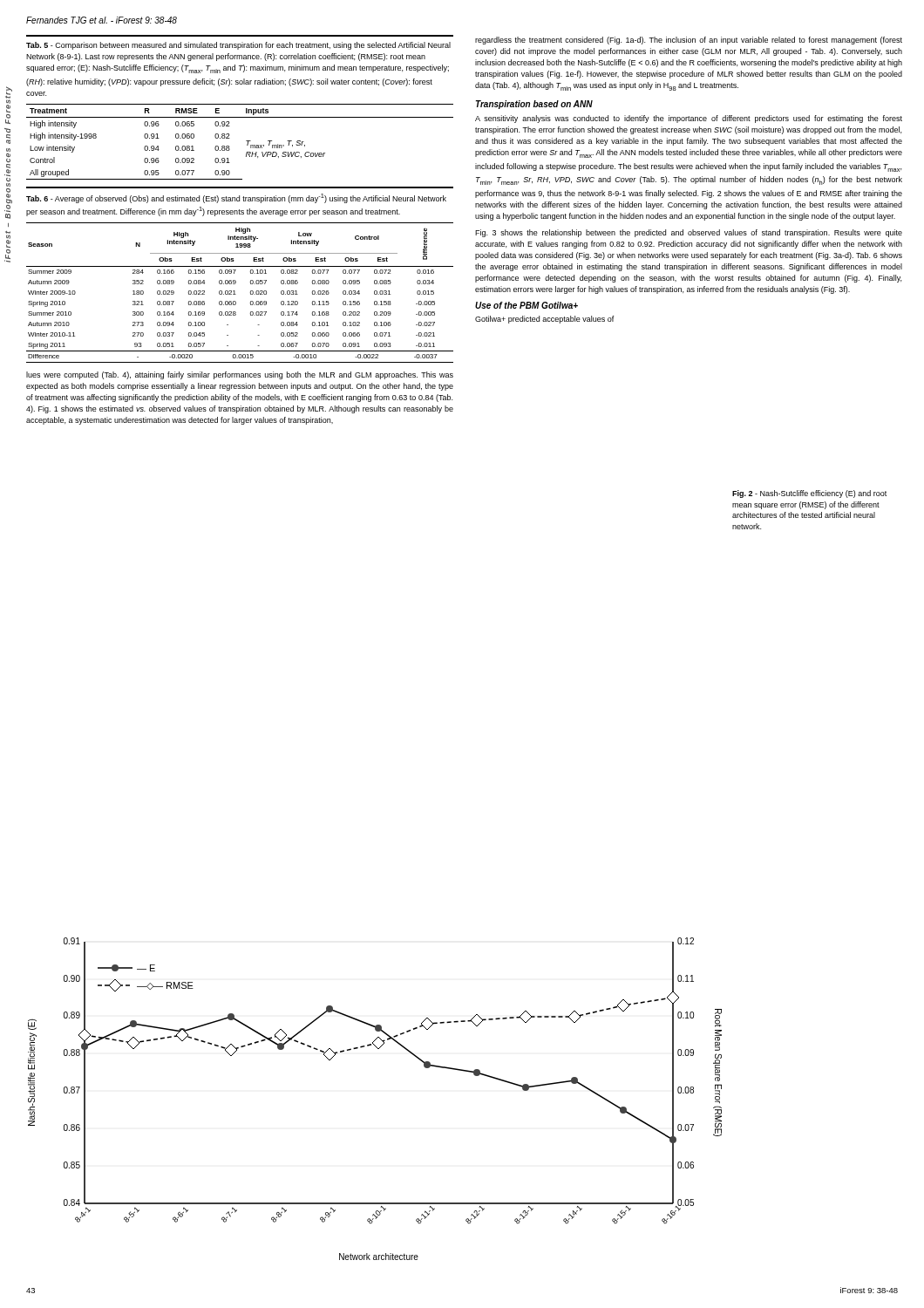
Task: Select the table that reads "T max , T"
Action: pyautogui.click(x=240, y=107)
